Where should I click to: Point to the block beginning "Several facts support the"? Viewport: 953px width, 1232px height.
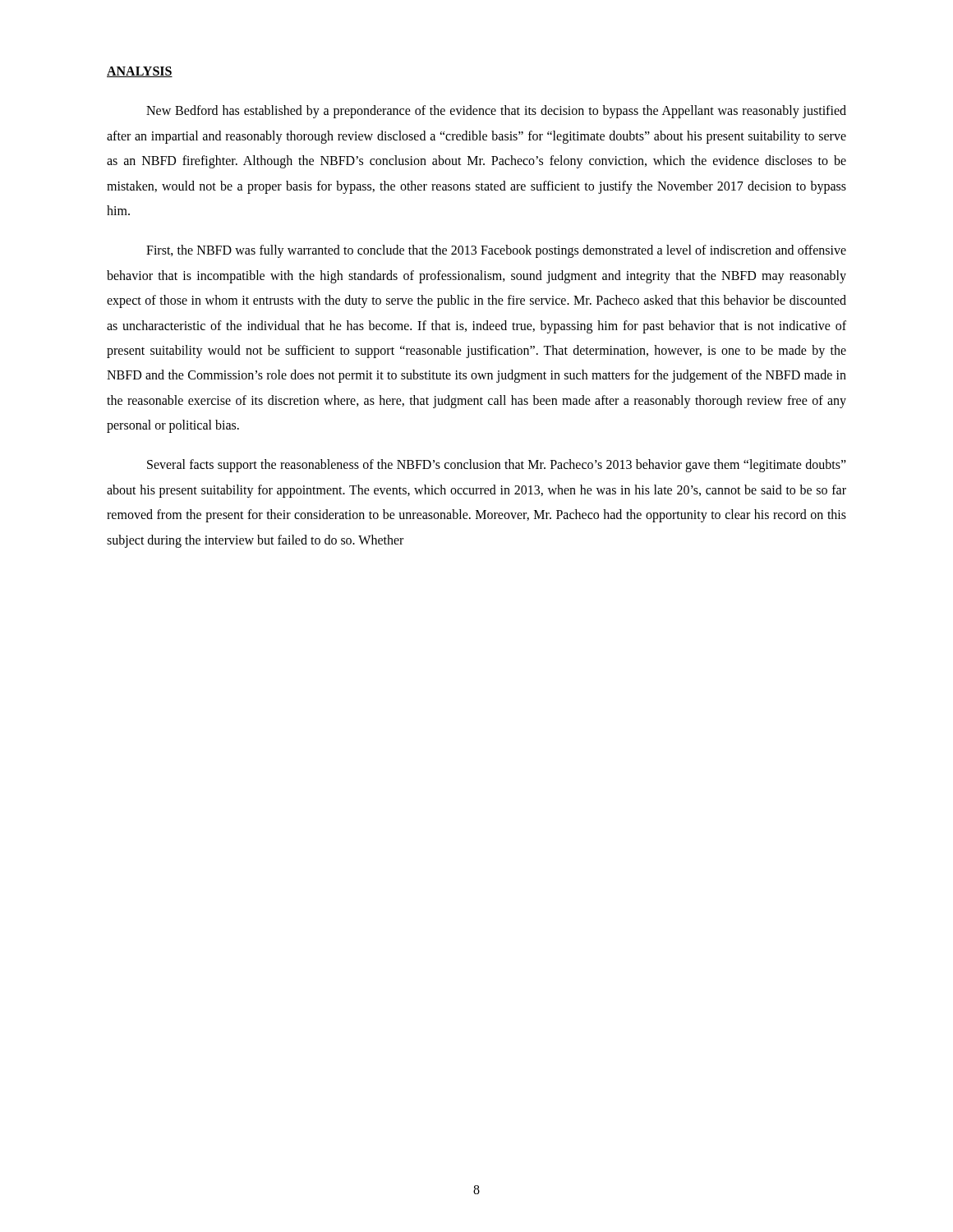point(476,502)
